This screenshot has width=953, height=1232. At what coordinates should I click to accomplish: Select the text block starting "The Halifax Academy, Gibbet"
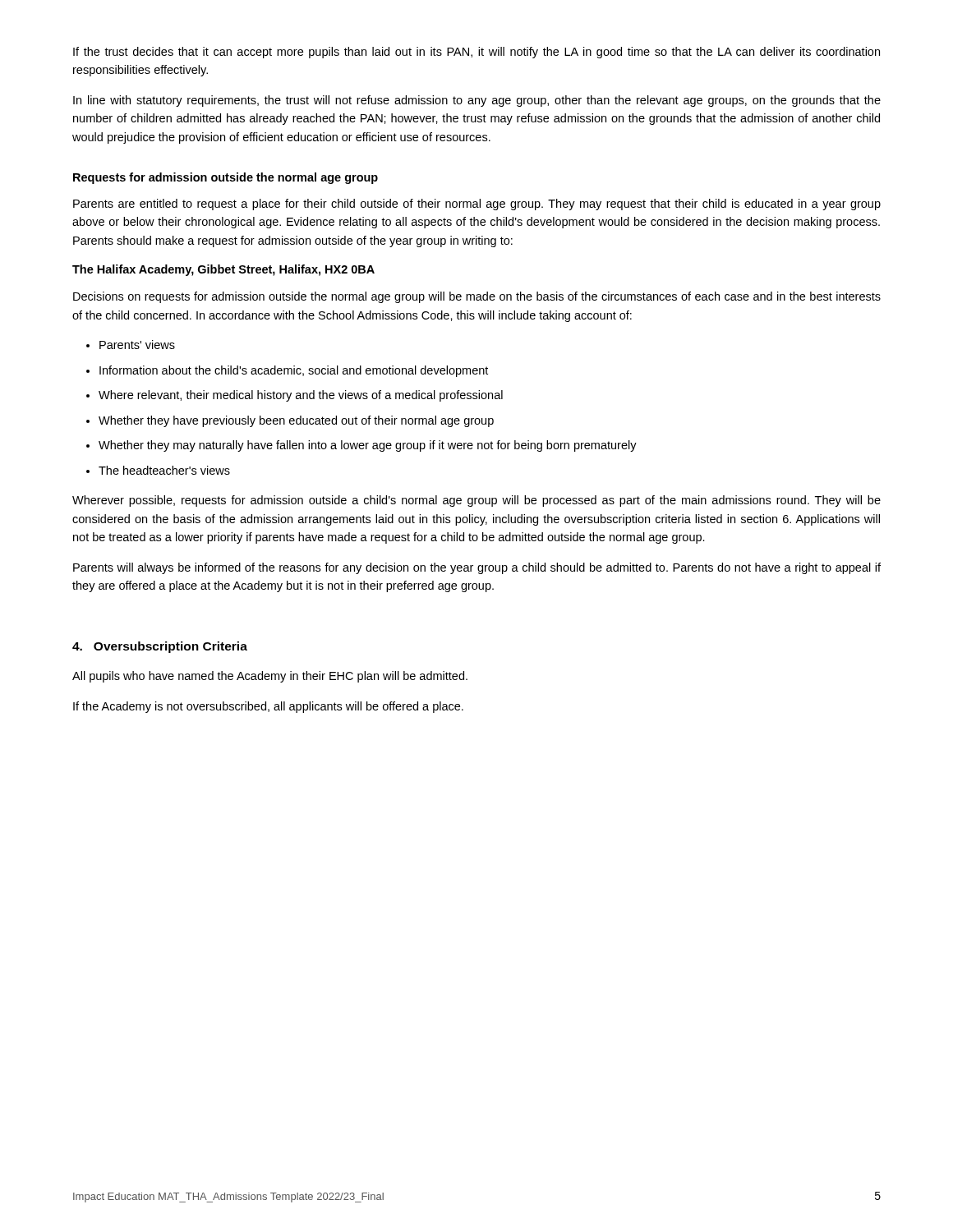tap(223, 270)
